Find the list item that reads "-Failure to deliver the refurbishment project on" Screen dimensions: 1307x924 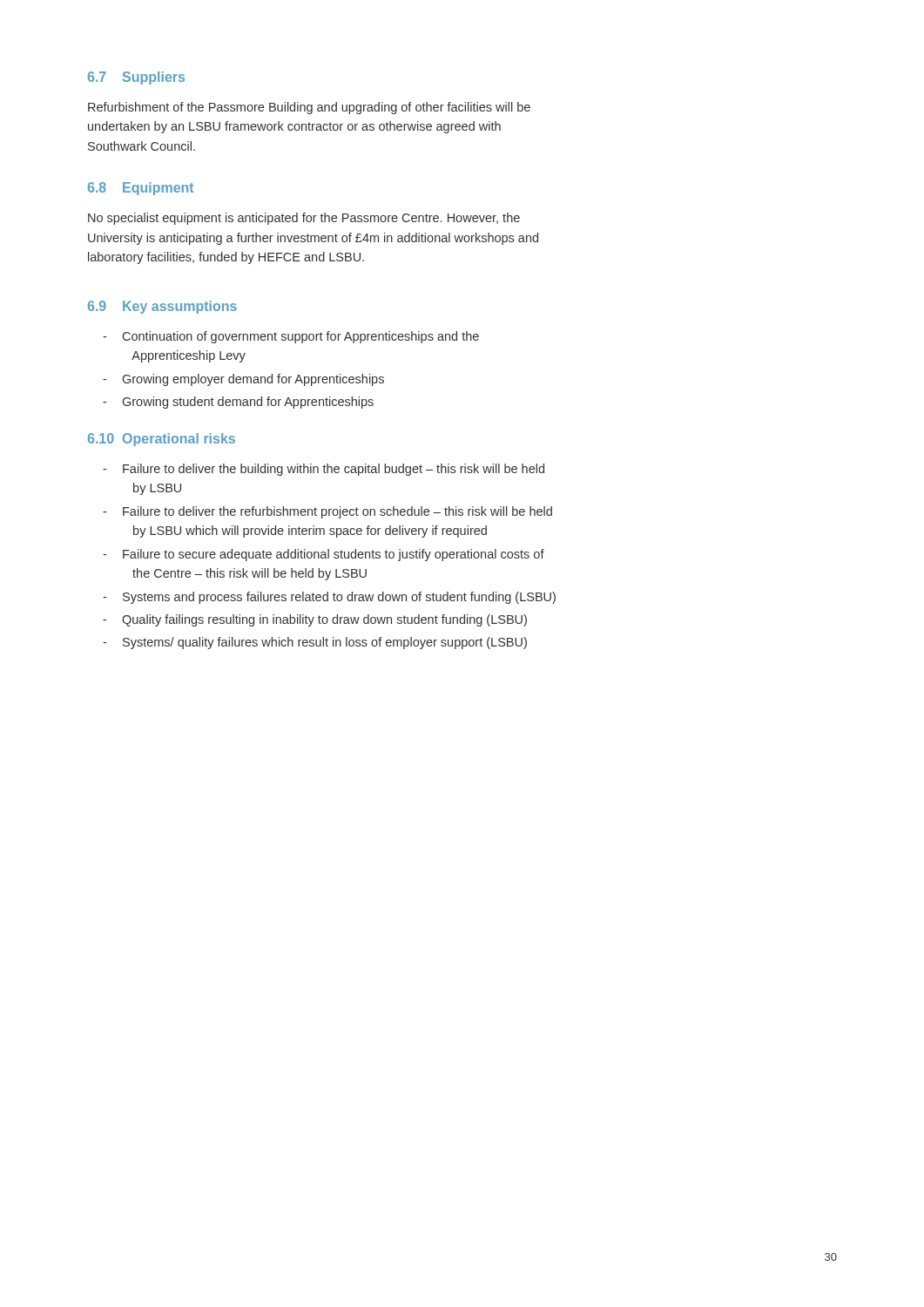[328, 520]
